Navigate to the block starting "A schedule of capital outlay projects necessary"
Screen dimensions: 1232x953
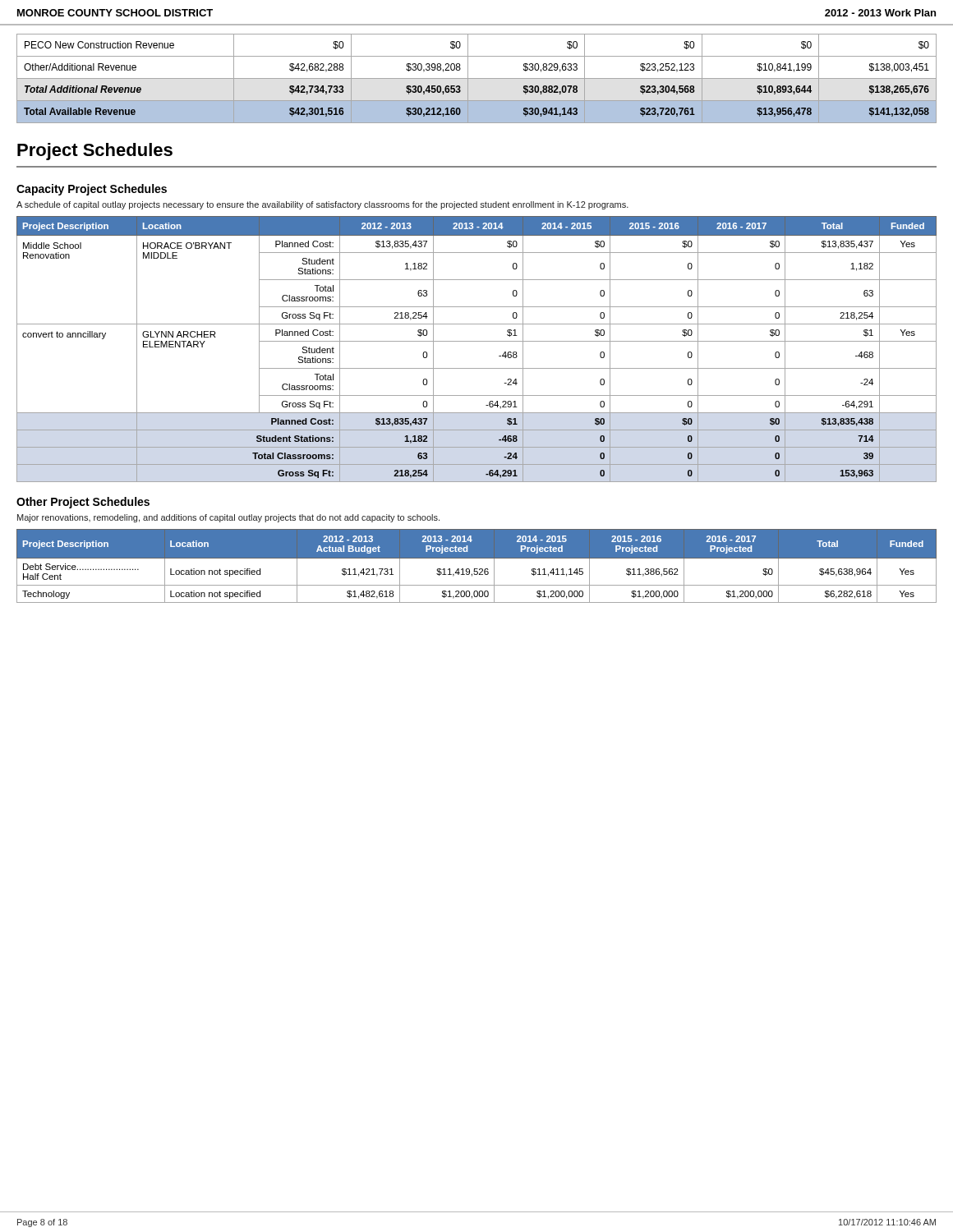click(x=323, y=205)
